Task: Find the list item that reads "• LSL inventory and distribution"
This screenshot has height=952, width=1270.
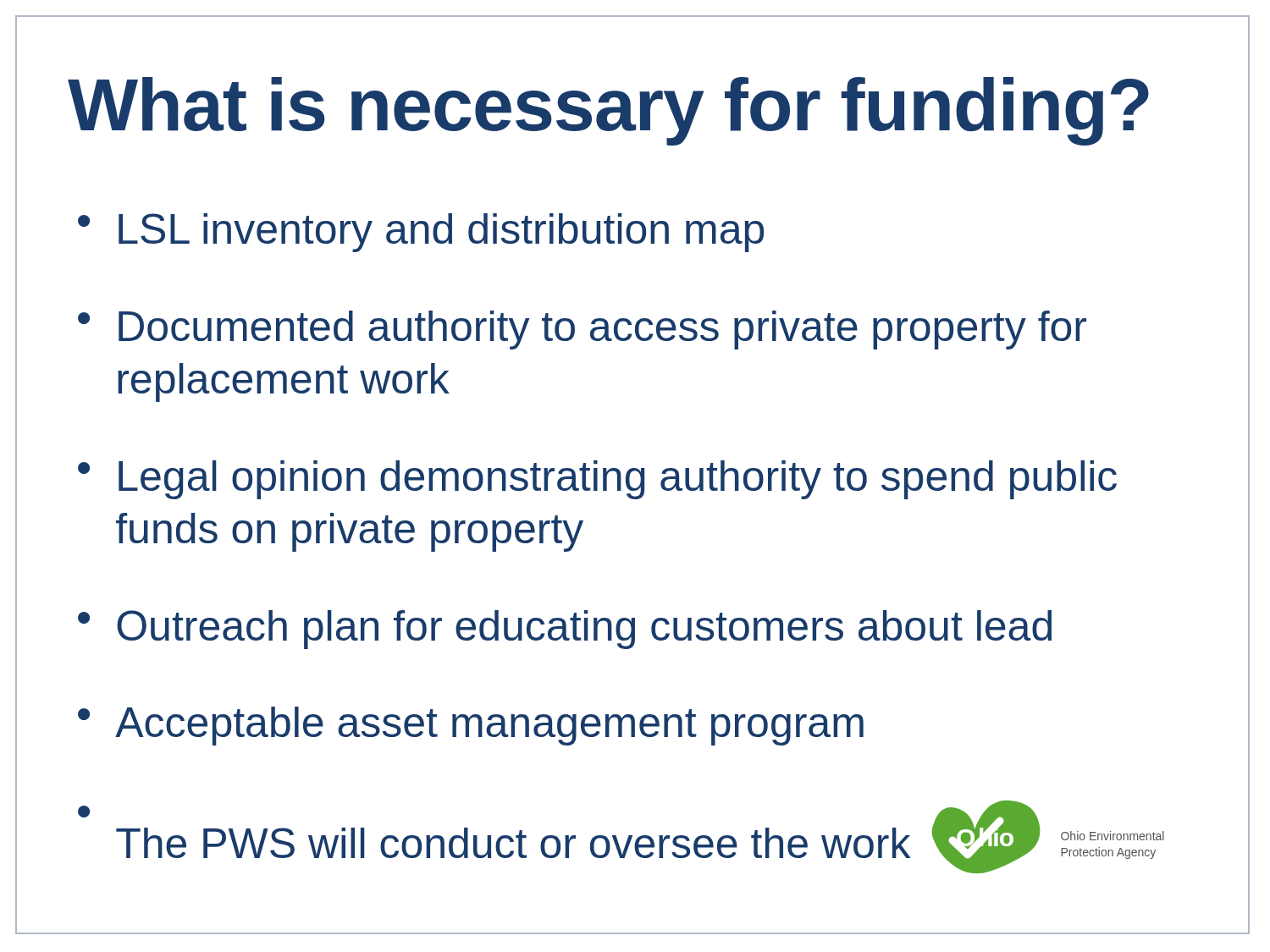Action: click(421, 230)
